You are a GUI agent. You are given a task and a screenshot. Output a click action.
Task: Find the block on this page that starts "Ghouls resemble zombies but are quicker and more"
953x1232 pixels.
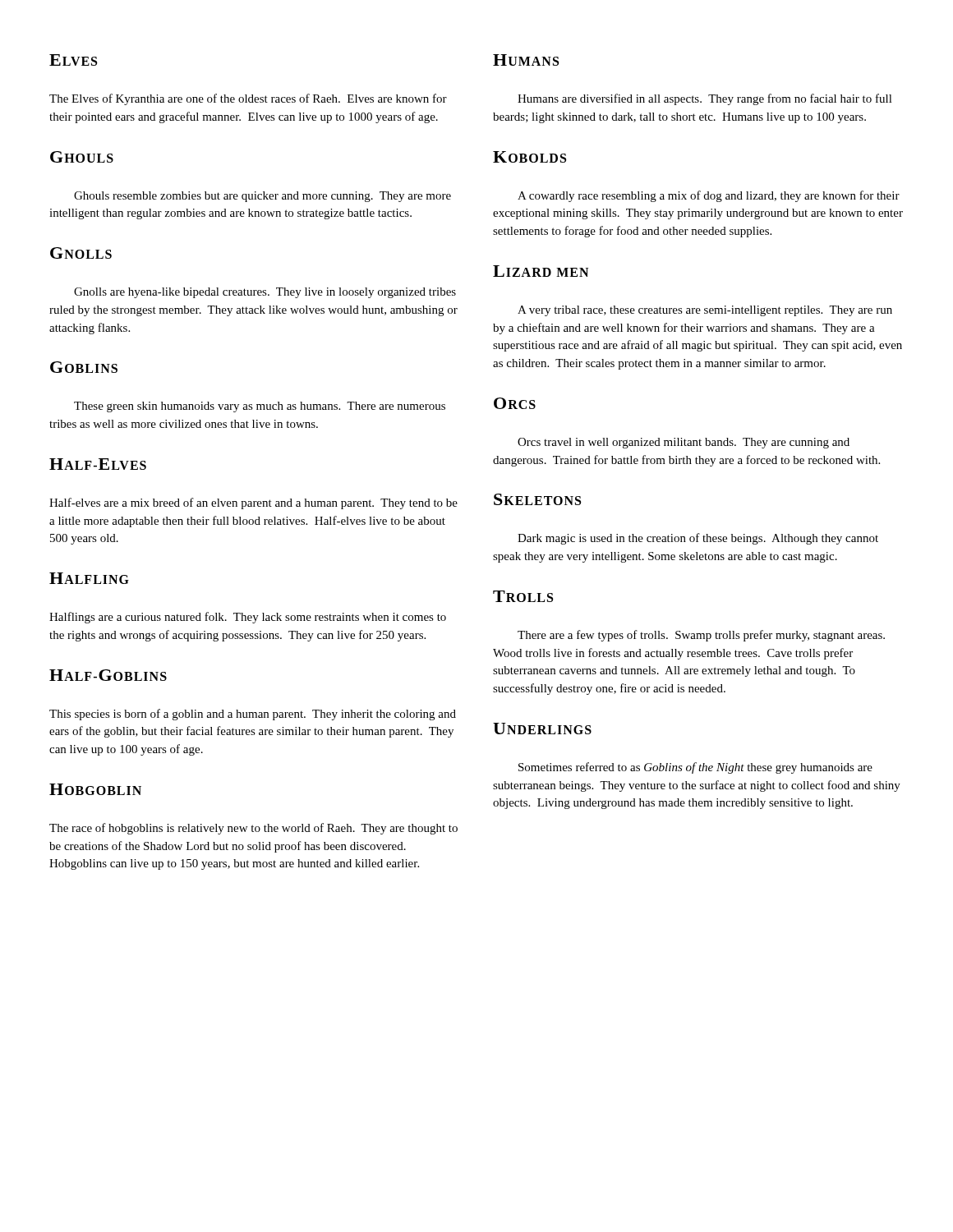255,205
